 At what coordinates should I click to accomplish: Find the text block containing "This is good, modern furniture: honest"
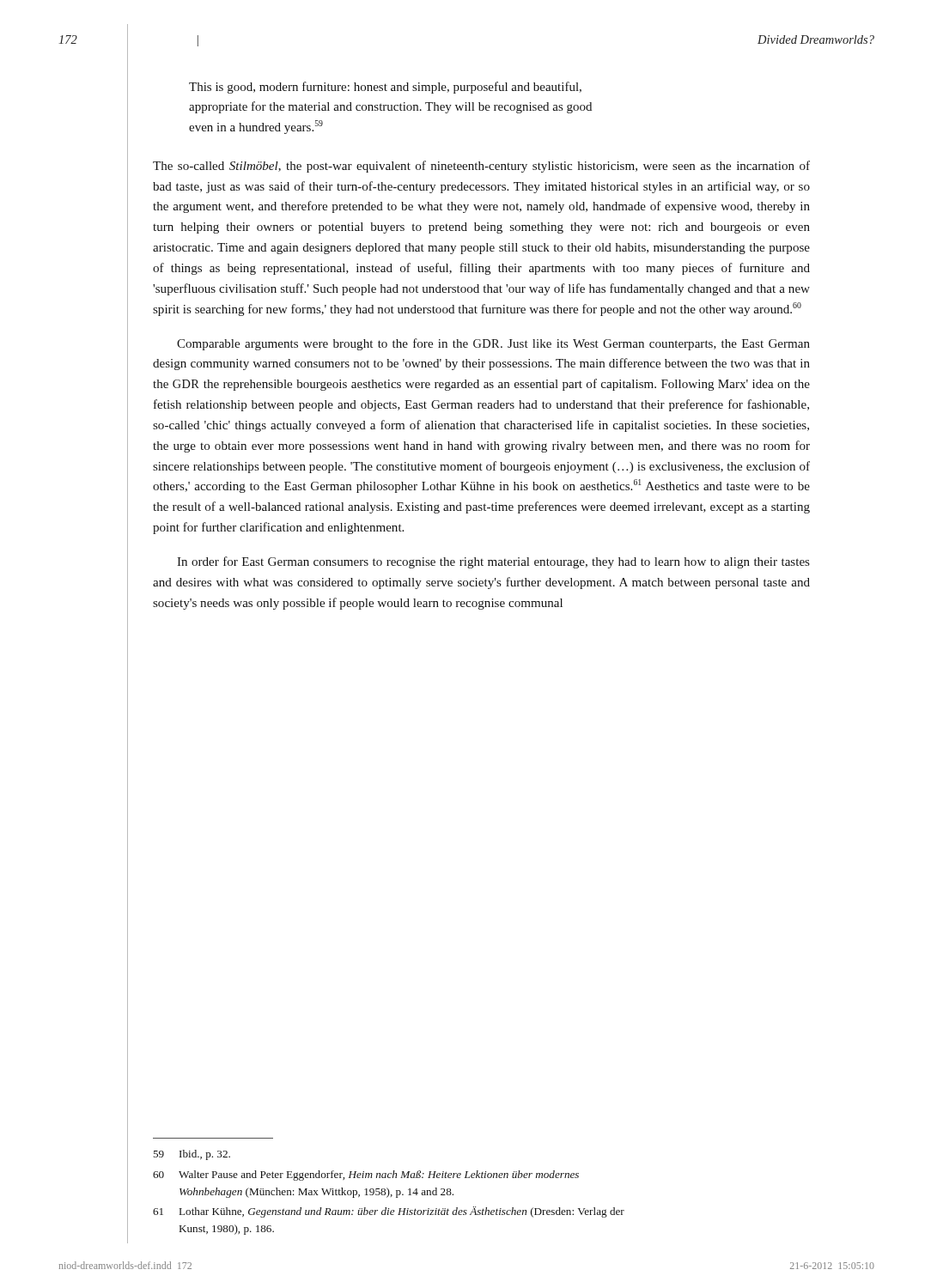[391, 107]
